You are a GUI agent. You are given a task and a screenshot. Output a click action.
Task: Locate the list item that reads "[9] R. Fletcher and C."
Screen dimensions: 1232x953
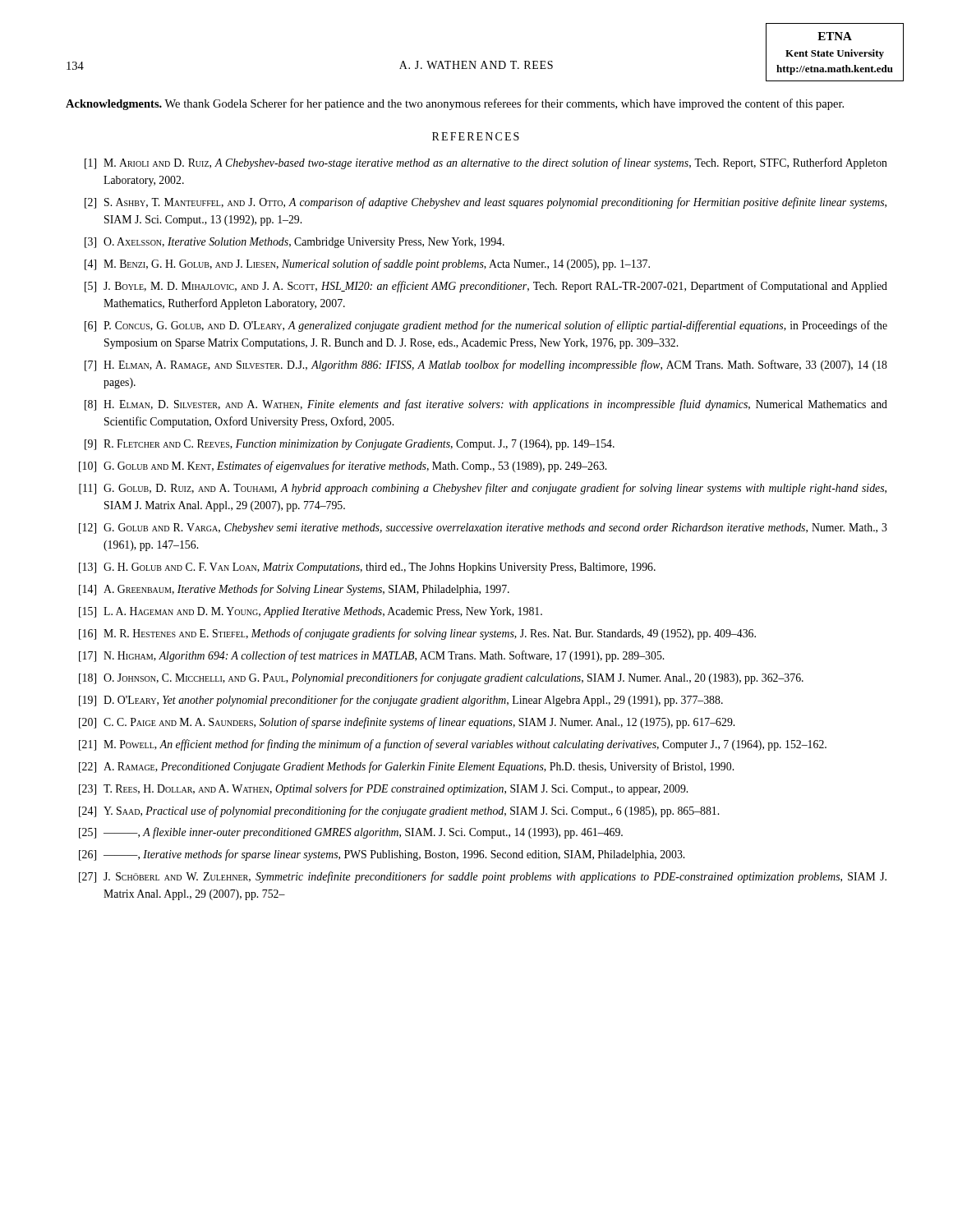click(476, 445)
